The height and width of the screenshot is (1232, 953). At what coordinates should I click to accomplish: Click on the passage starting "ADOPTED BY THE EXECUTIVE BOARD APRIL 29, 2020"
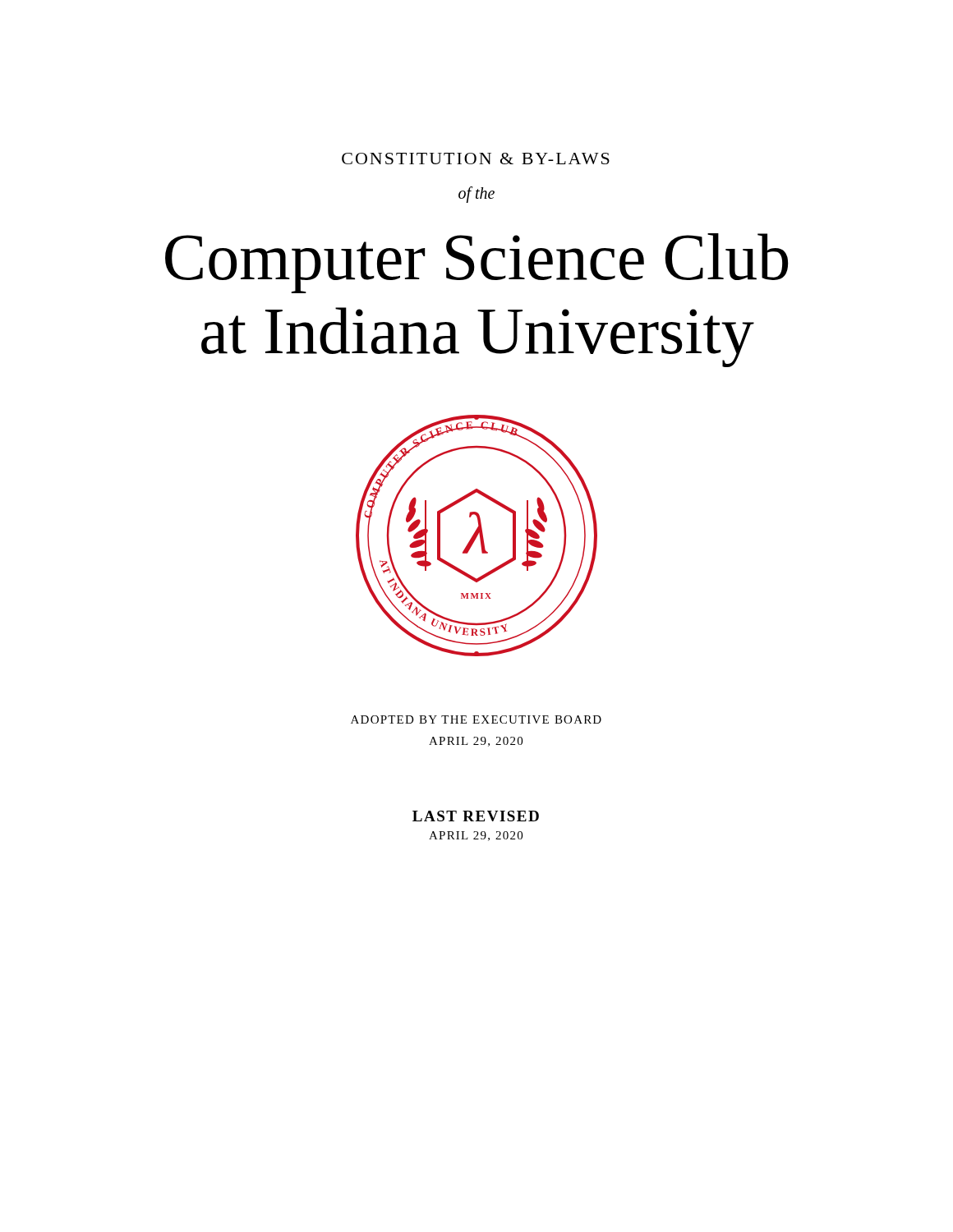click(x=476, y=730)
